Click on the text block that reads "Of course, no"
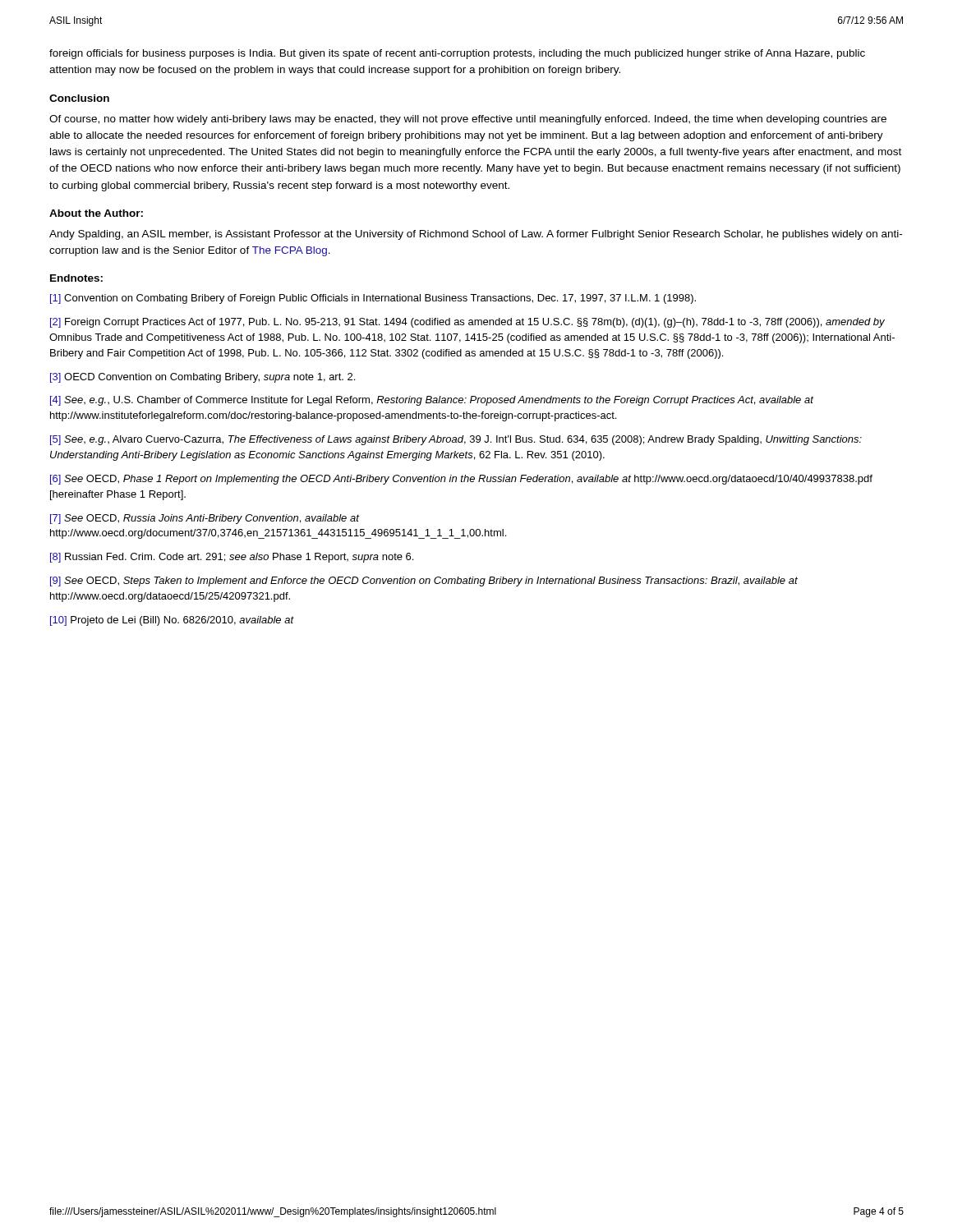 click(x=476, y=152)
